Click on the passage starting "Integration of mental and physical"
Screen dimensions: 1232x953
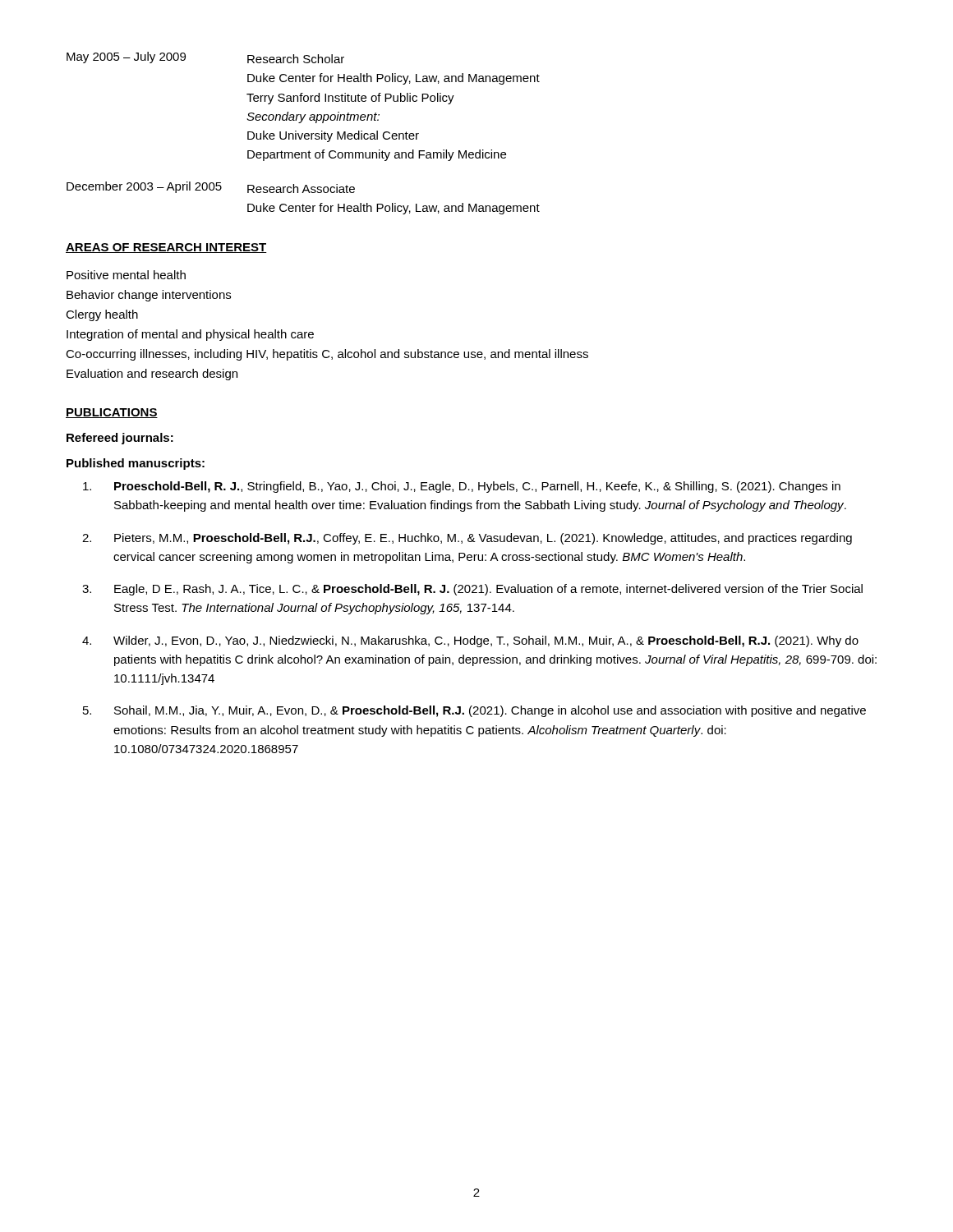pos(190,334)
